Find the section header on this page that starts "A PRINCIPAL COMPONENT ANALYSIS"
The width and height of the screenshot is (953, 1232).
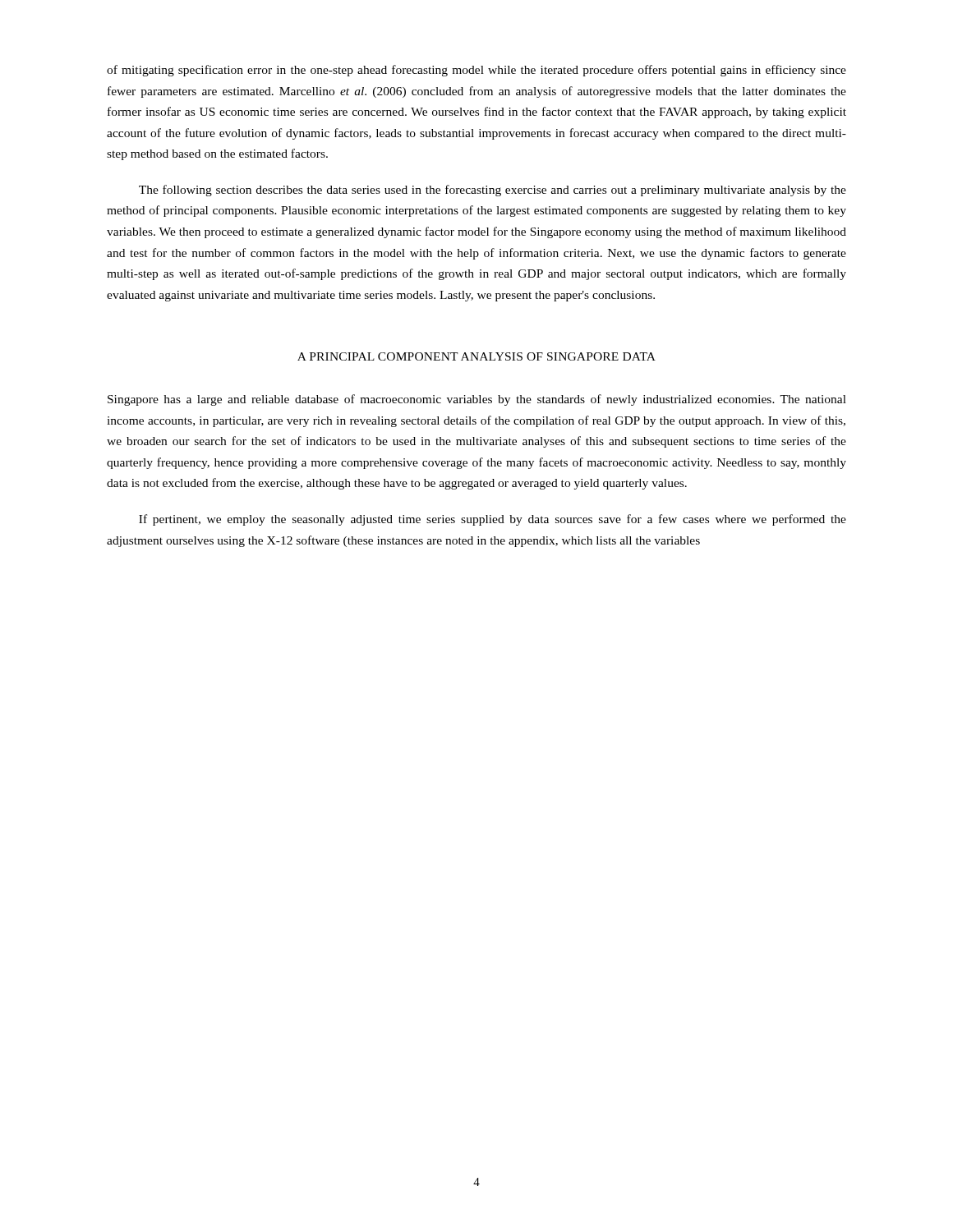(x=476, y=356)
